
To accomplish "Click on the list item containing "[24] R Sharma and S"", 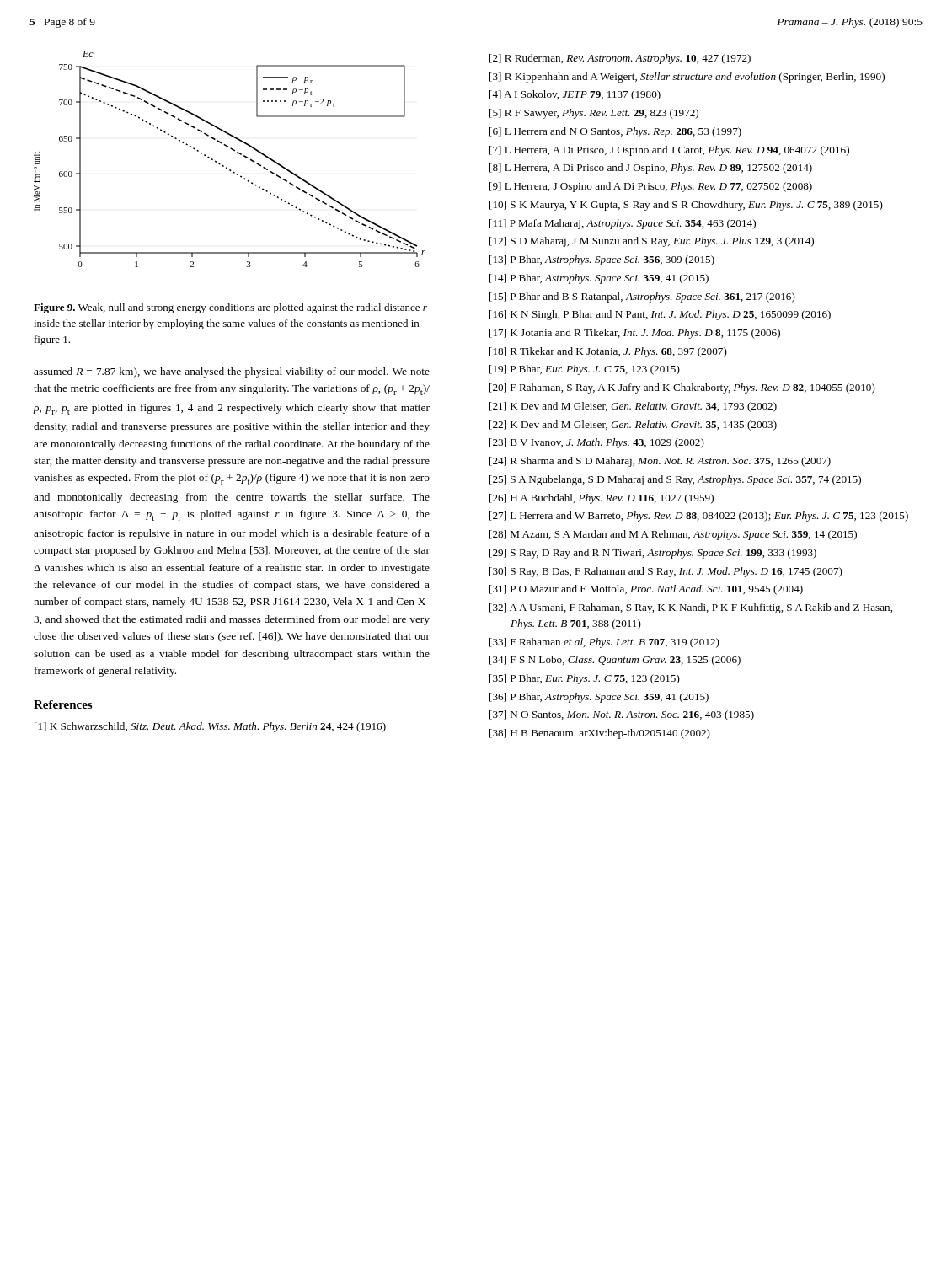I will click(x=660, y=461).
